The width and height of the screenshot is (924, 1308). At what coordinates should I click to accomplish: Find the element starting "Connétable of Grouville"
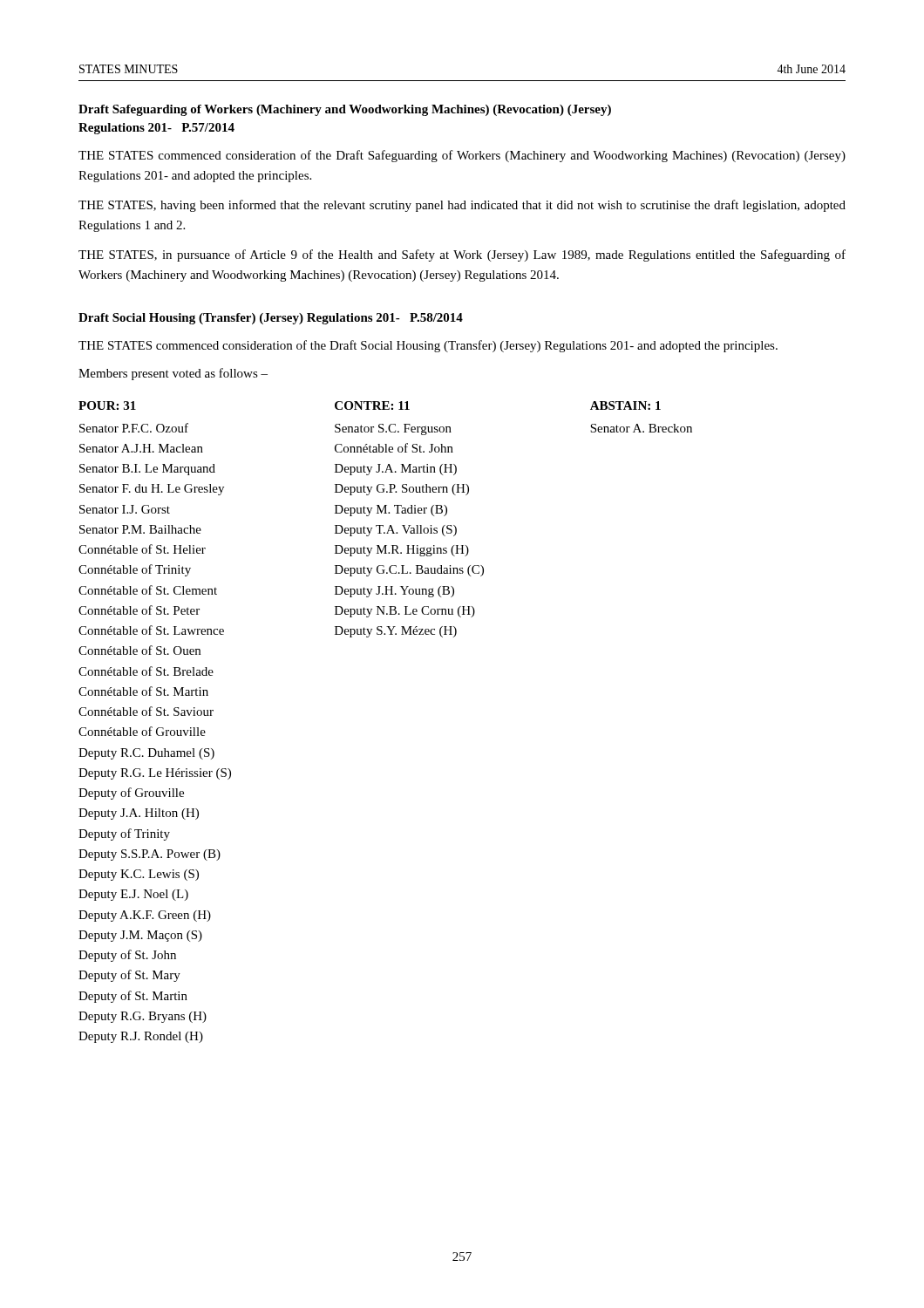142,732
